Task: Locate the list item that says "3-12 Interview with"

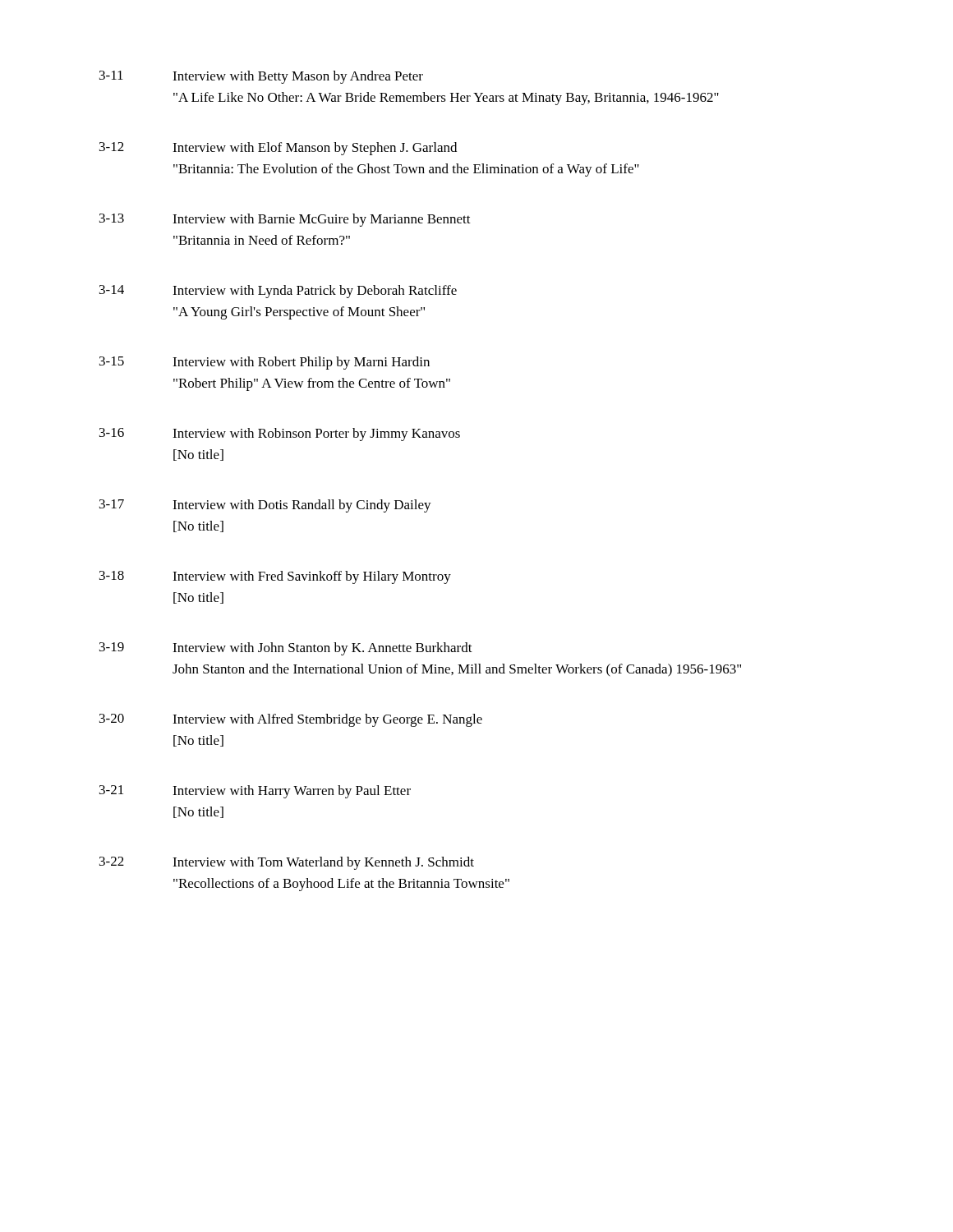Action: [476, 158]
